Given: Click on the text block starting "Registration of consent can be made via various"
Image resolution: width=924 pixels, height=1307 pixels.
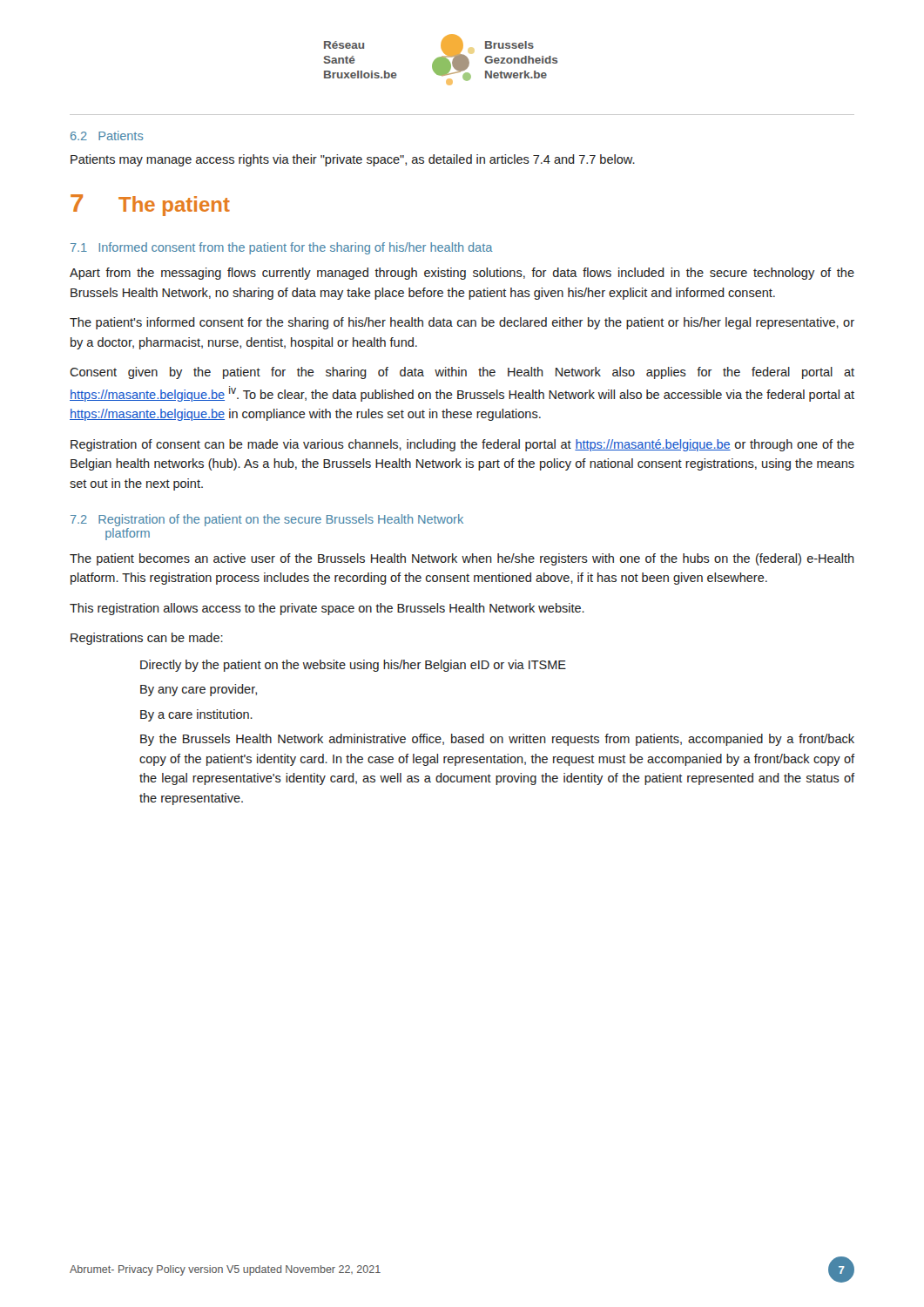Looking at the screenshot, I should 462,464.
